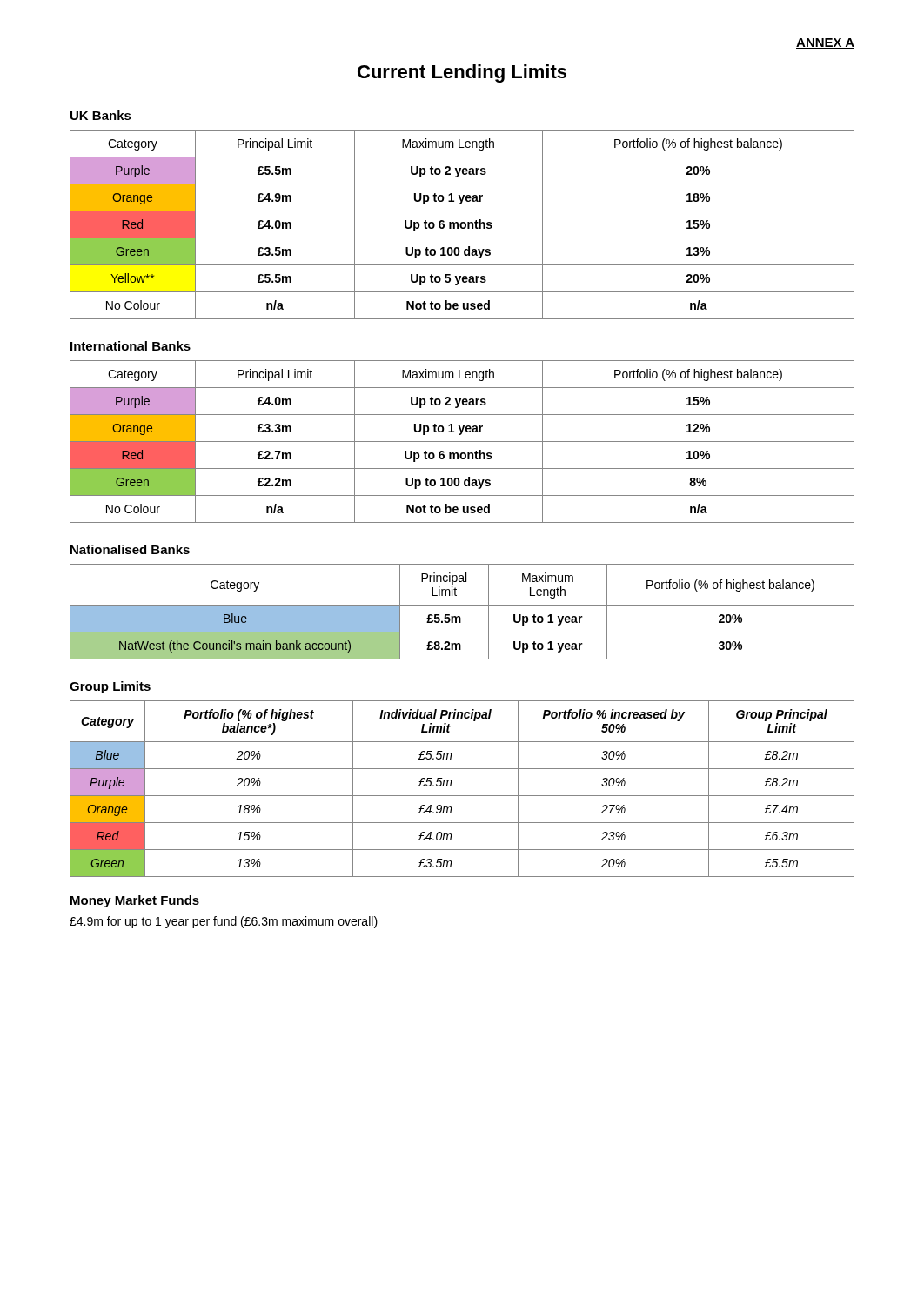Where does it say "UK Banks"?

100,115
